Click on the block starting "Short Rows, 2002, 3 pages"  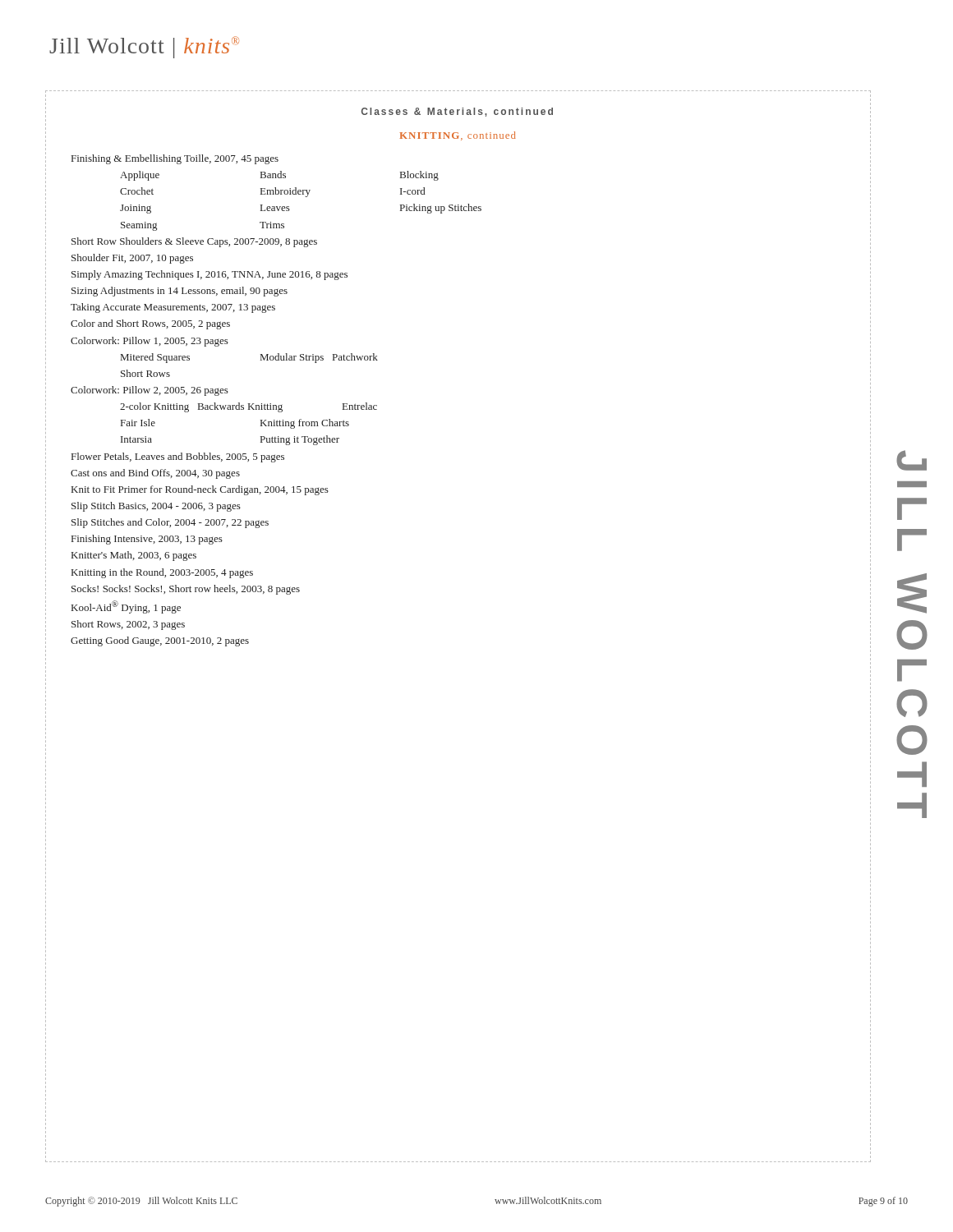128,624
